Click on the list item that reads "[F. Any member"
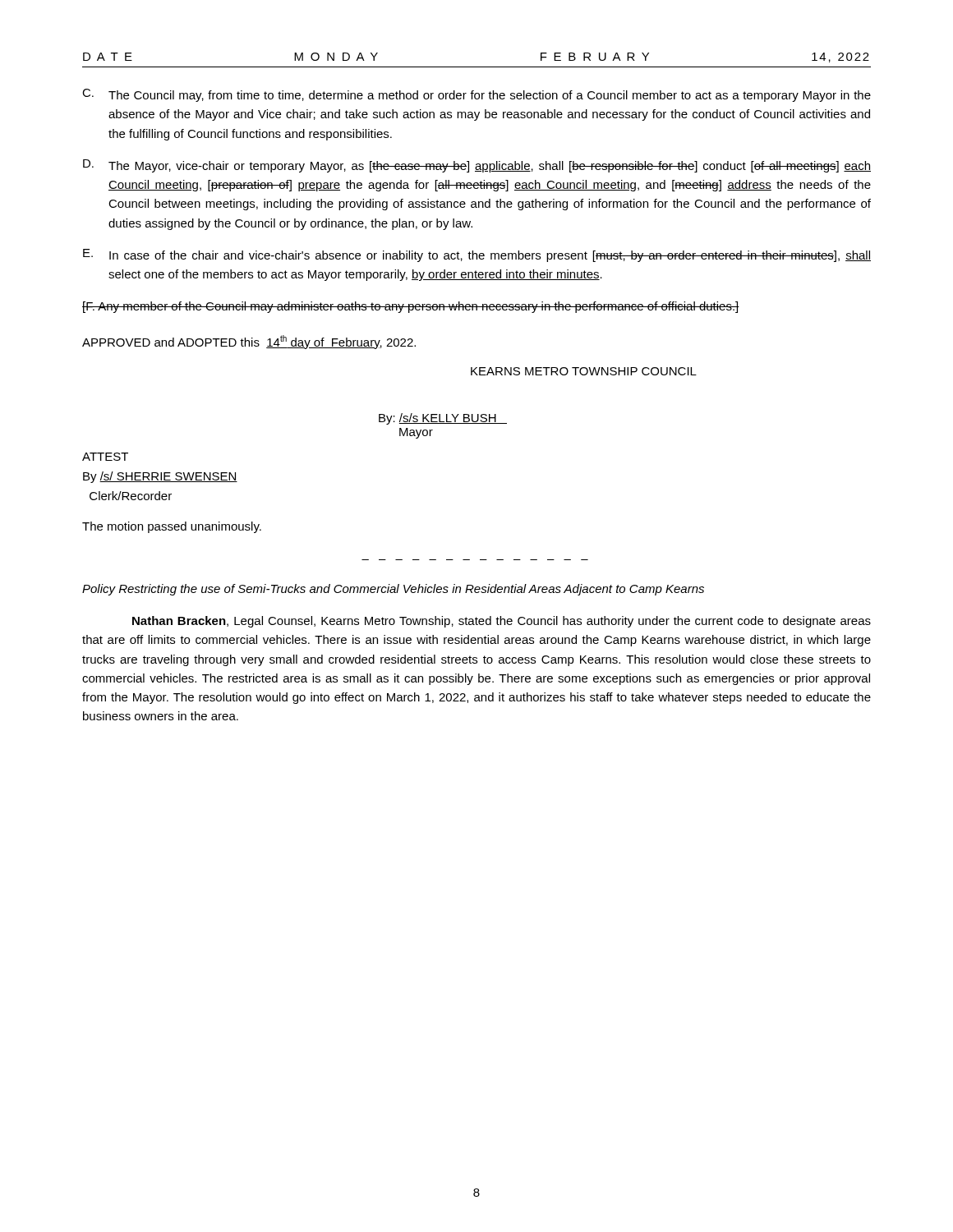 click(x=411, y=306)
